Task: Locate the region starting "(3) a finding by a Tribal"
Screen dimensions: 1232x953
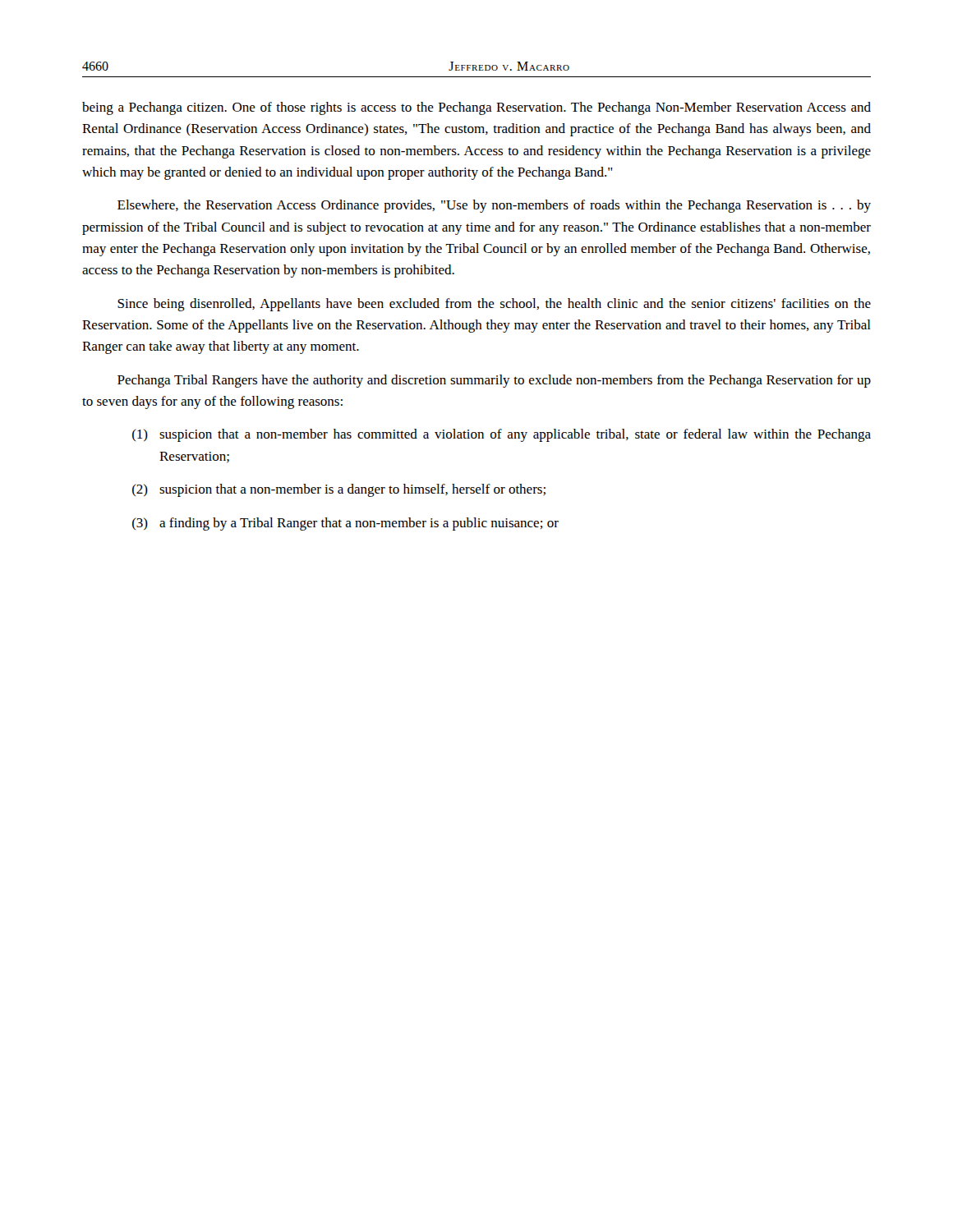Action: coord(476,523)
